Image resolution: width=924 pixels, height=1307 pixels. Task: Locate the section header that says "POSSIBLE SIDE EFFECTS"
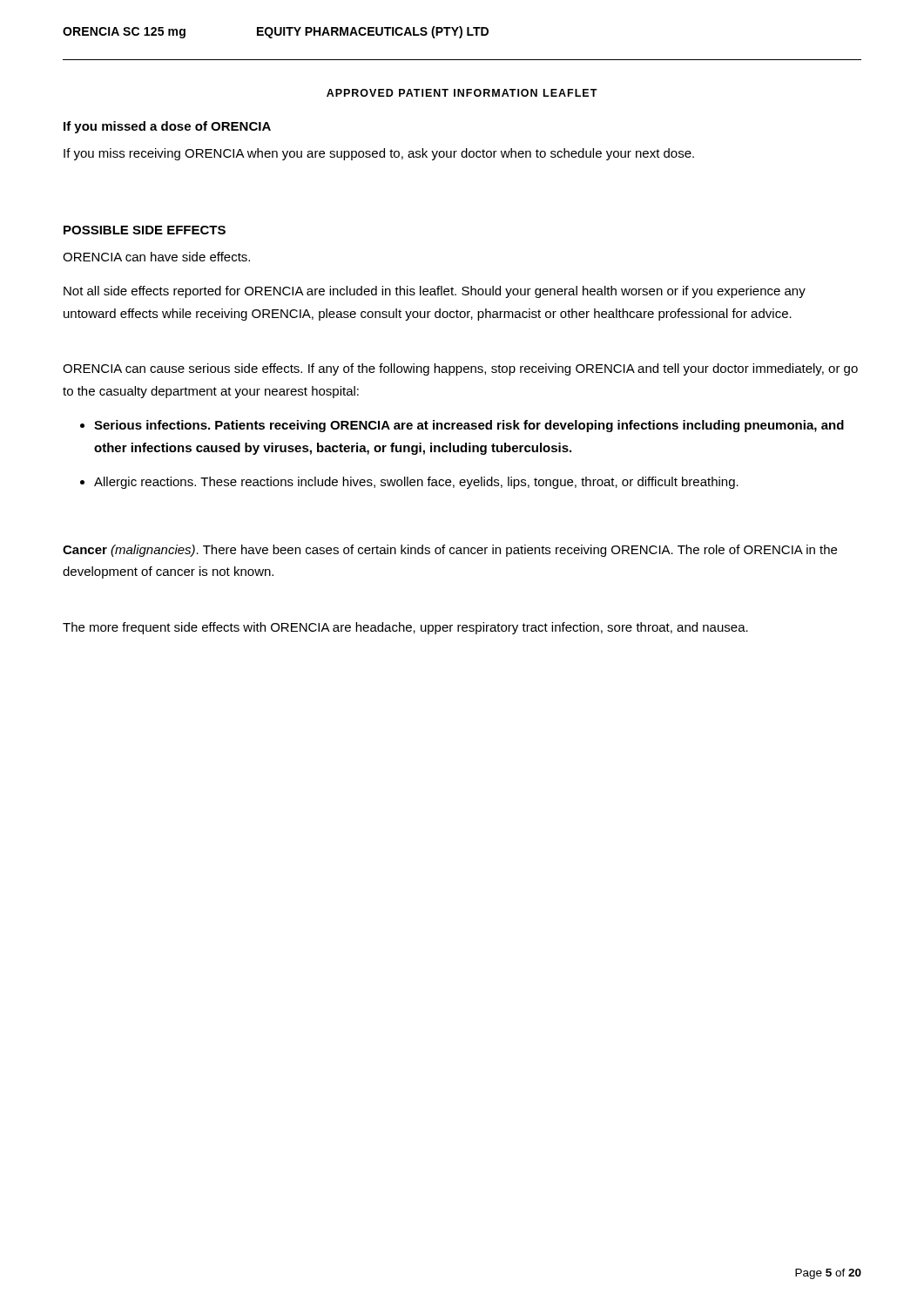[x=144, y=229]
